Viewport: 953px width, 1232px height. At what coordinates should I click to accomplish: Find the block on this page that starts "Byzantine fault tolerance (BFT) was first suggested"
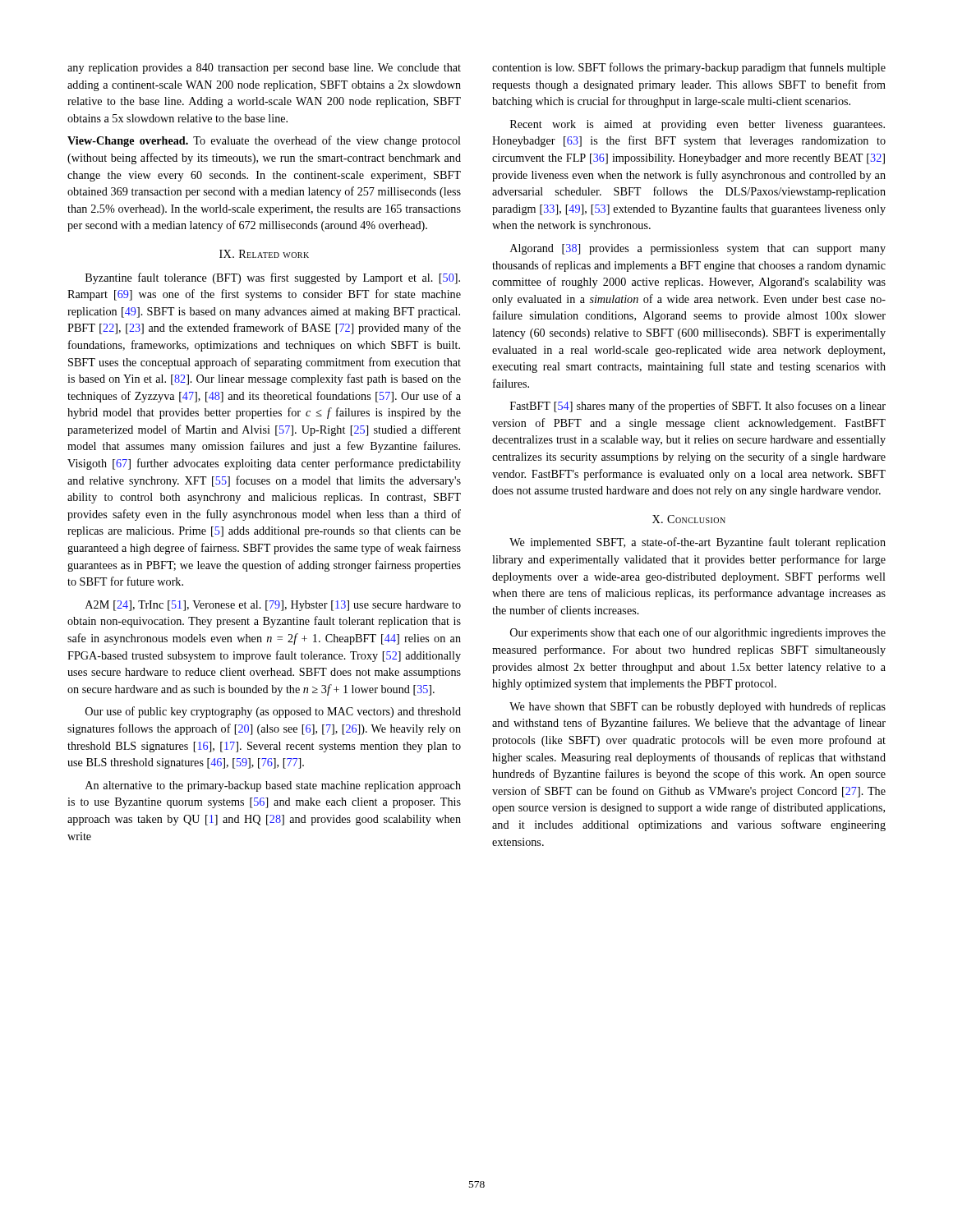pyautogui.click(x=264, y=430)
